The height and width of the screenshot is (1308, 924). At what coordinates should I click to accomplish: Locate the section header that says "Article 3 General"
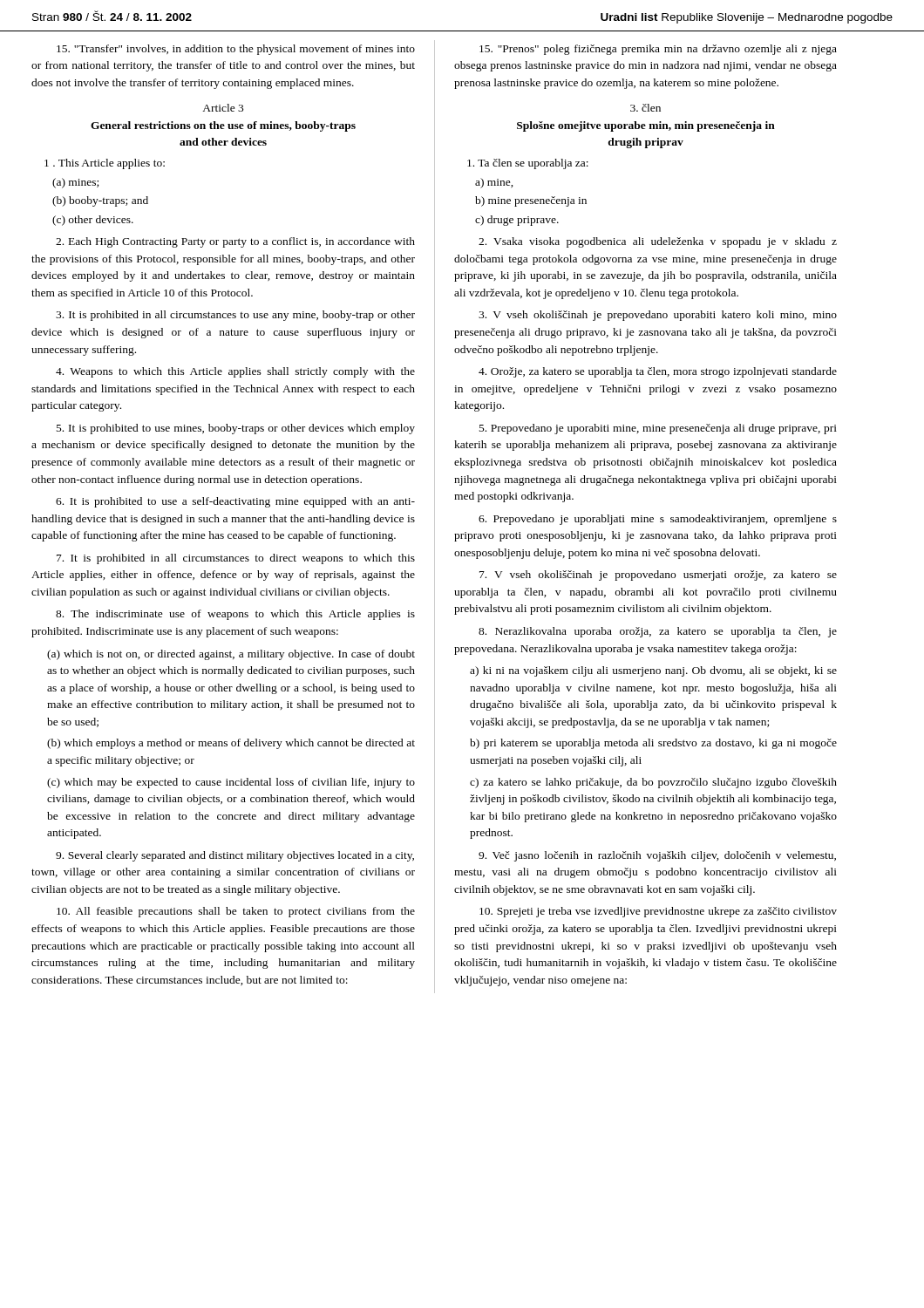[223, 125]
